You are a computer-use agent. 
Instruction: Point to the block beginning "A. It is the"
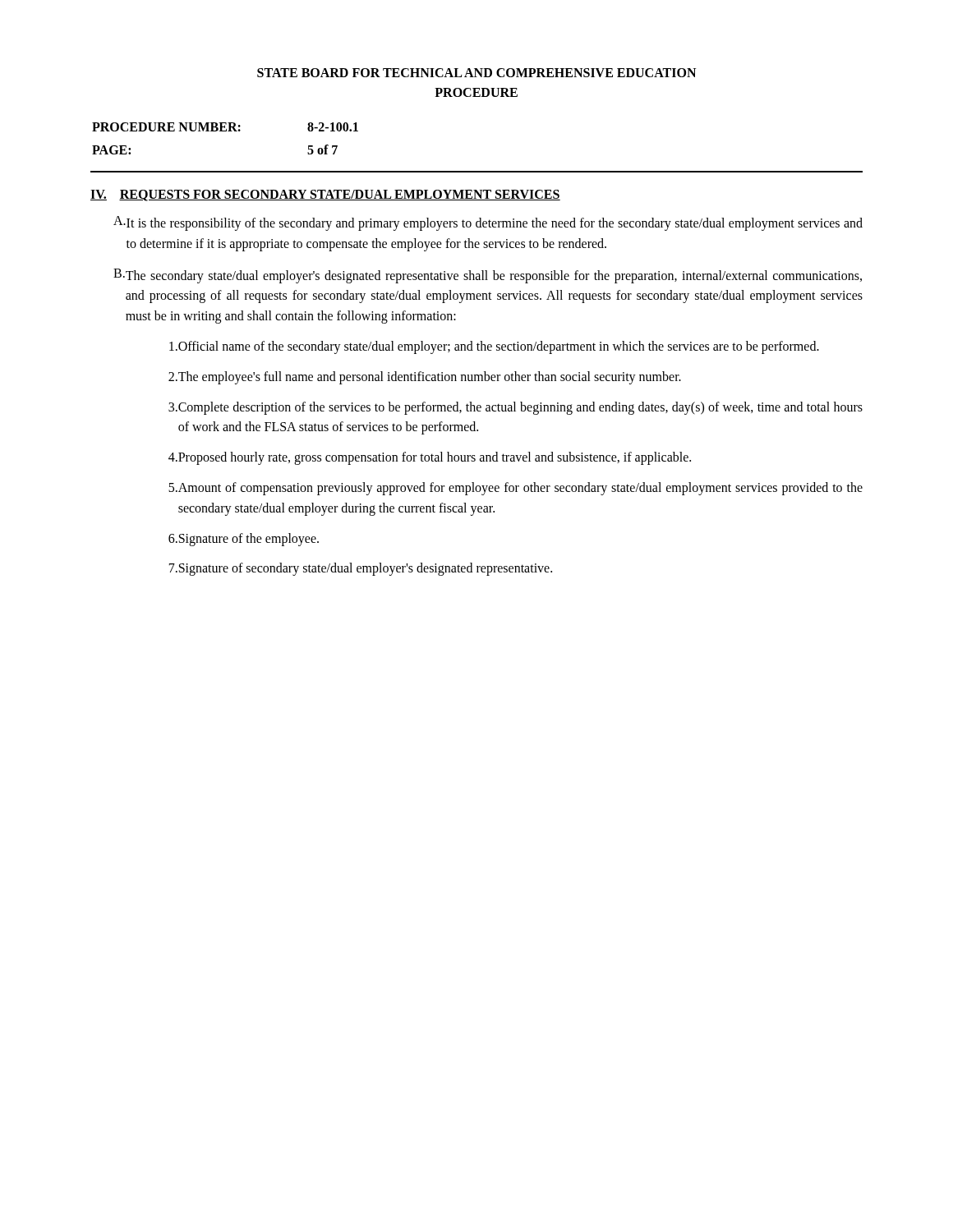(x=476, y=234)
